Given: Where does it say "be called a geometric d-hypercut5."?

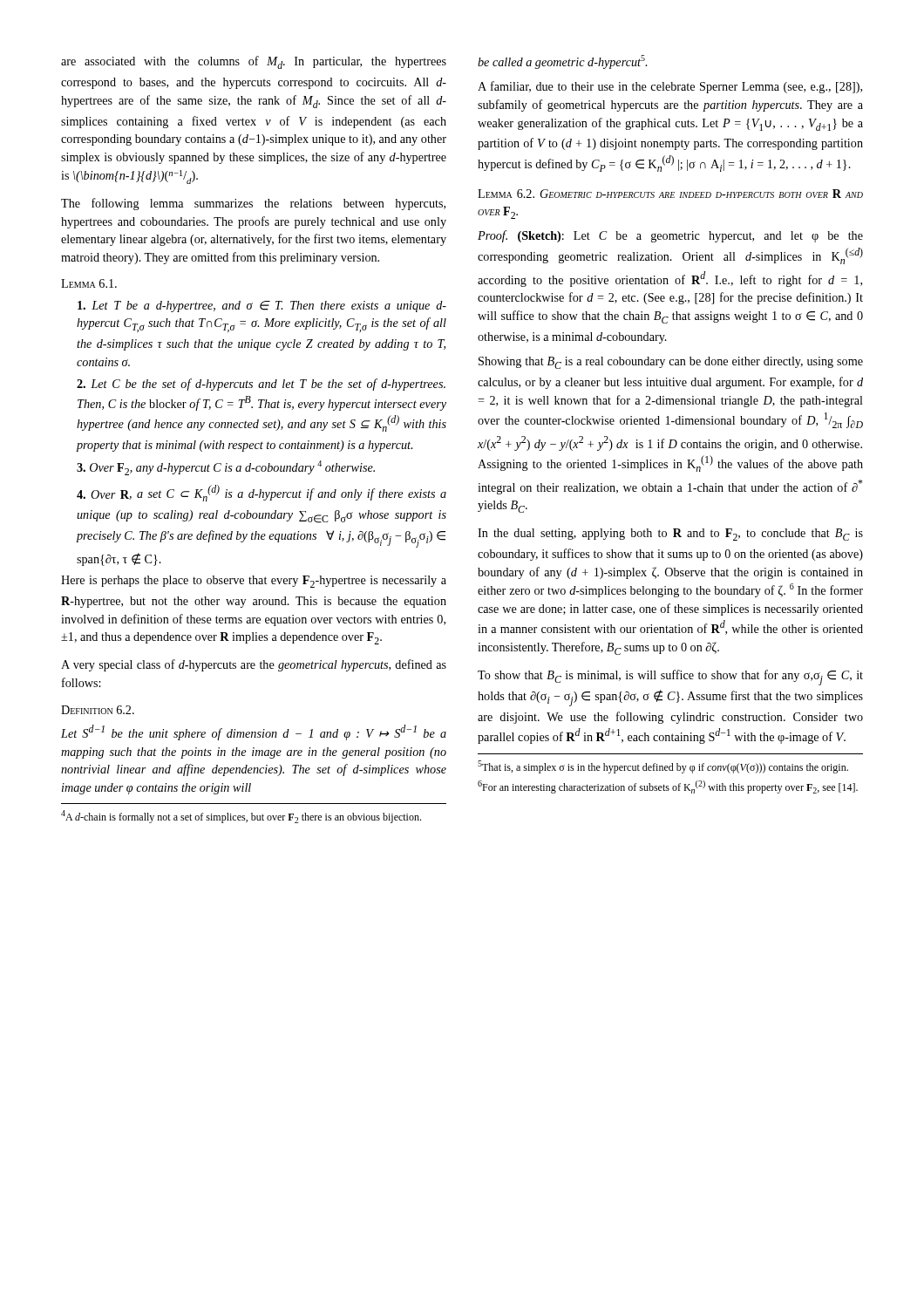Looking at the screenshot, I should pyautogui.click(x=562, y=62).
